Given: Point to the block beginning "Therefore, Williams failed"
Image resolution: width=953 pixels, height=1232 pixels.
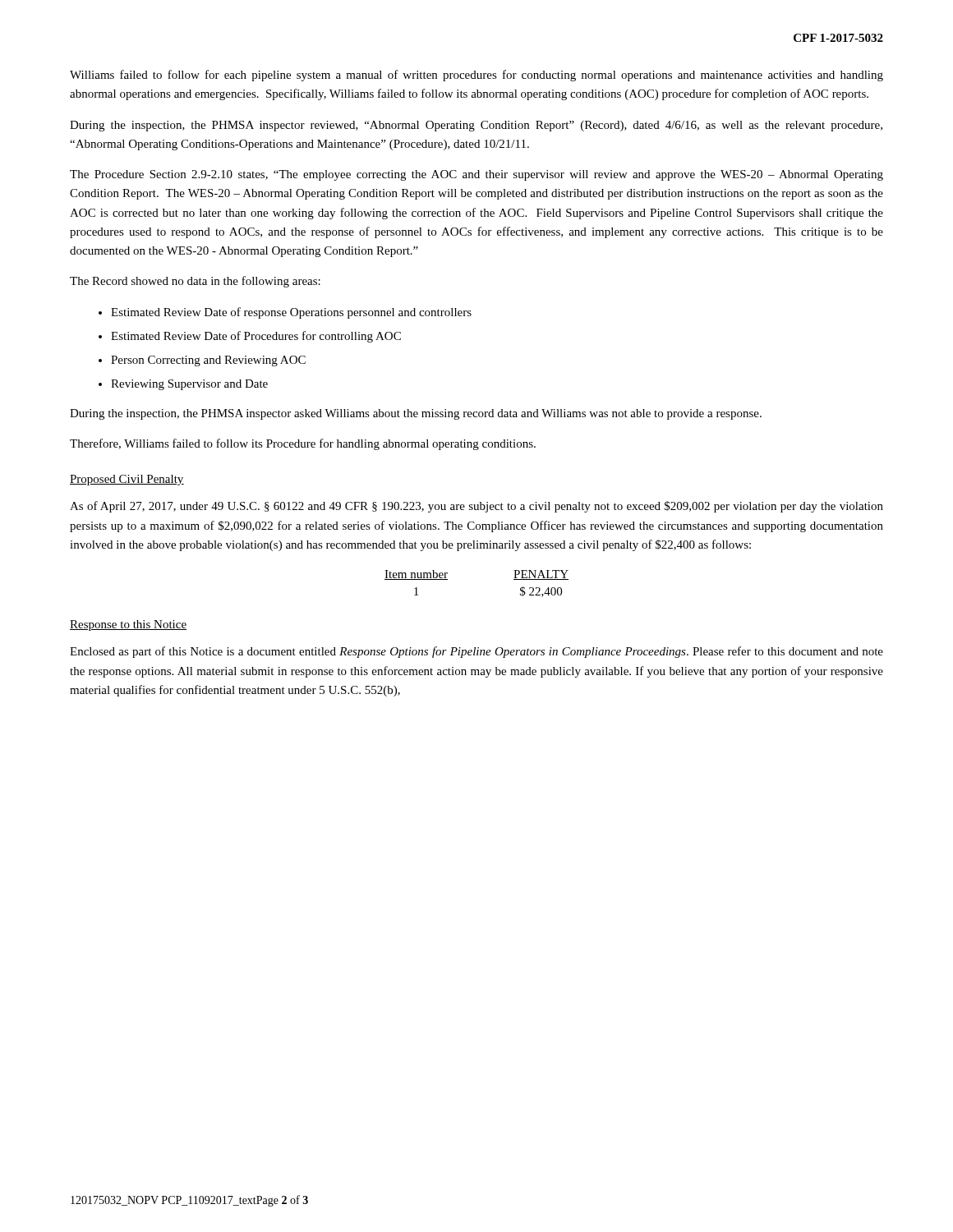Looking at the screenshot, I should coord(303,443).
